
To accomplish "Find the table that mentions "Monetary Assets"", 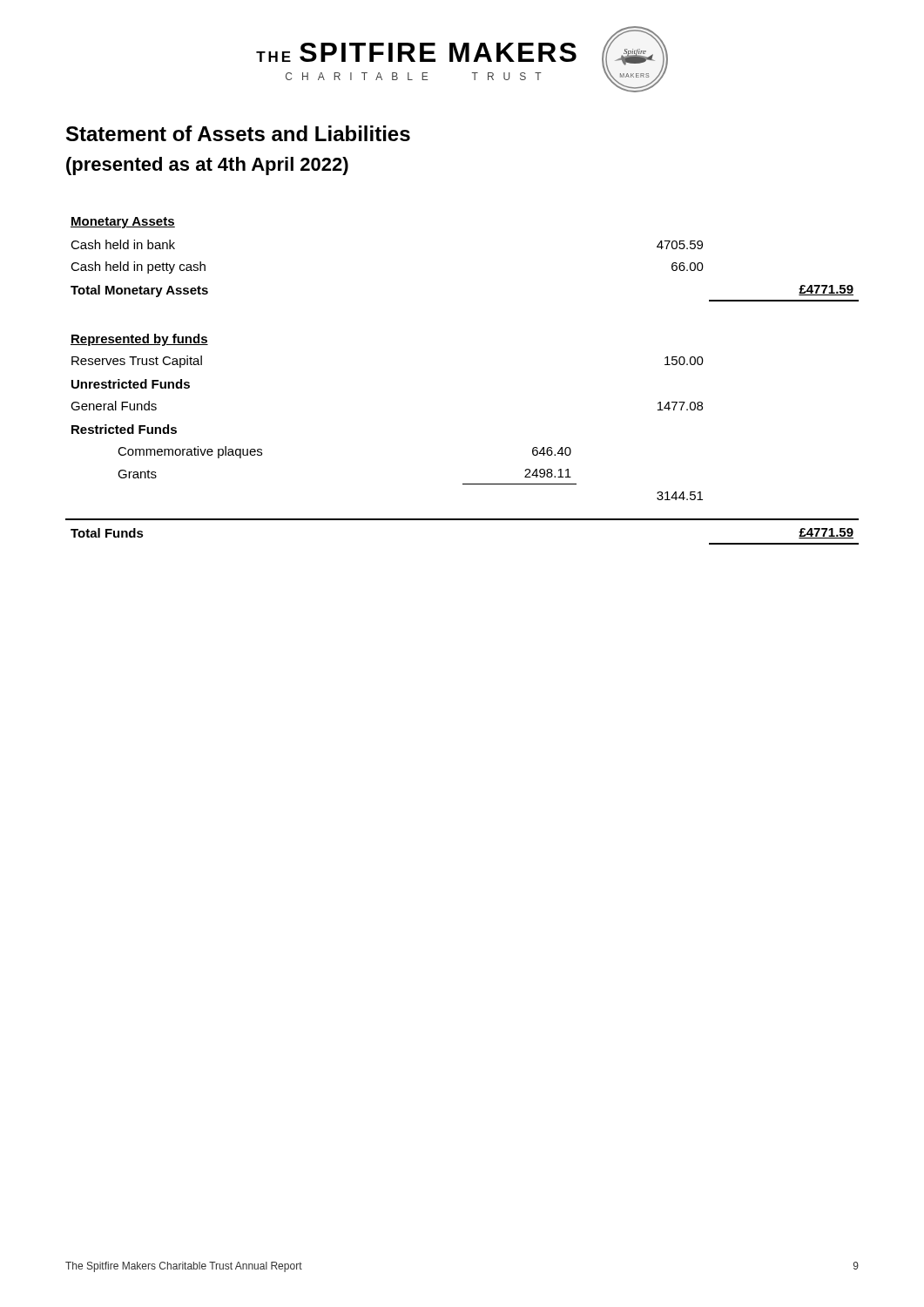I will click(462, 377).
